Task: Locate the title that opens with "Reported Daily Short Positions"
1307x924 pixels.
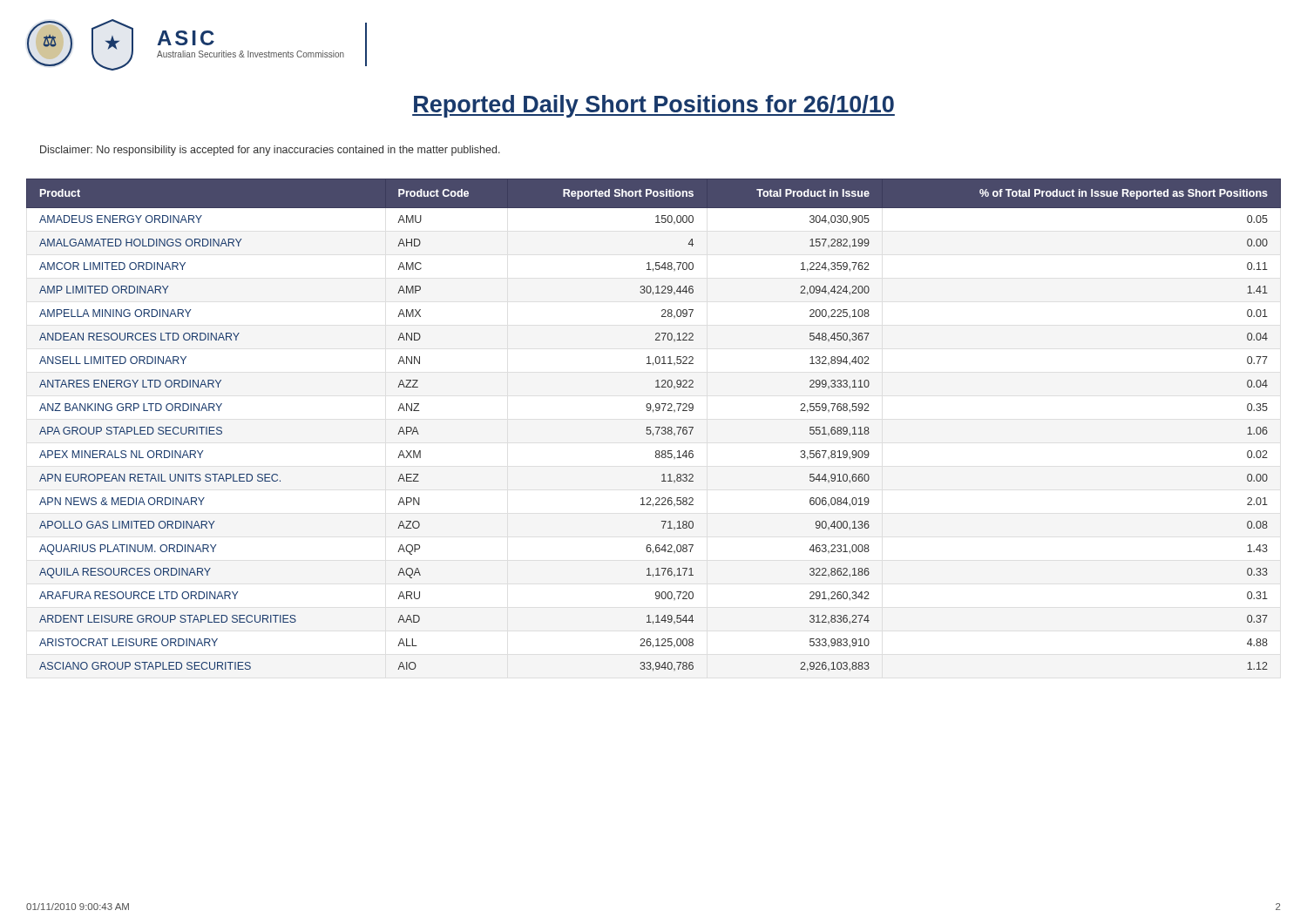Action: coord(654,105)
